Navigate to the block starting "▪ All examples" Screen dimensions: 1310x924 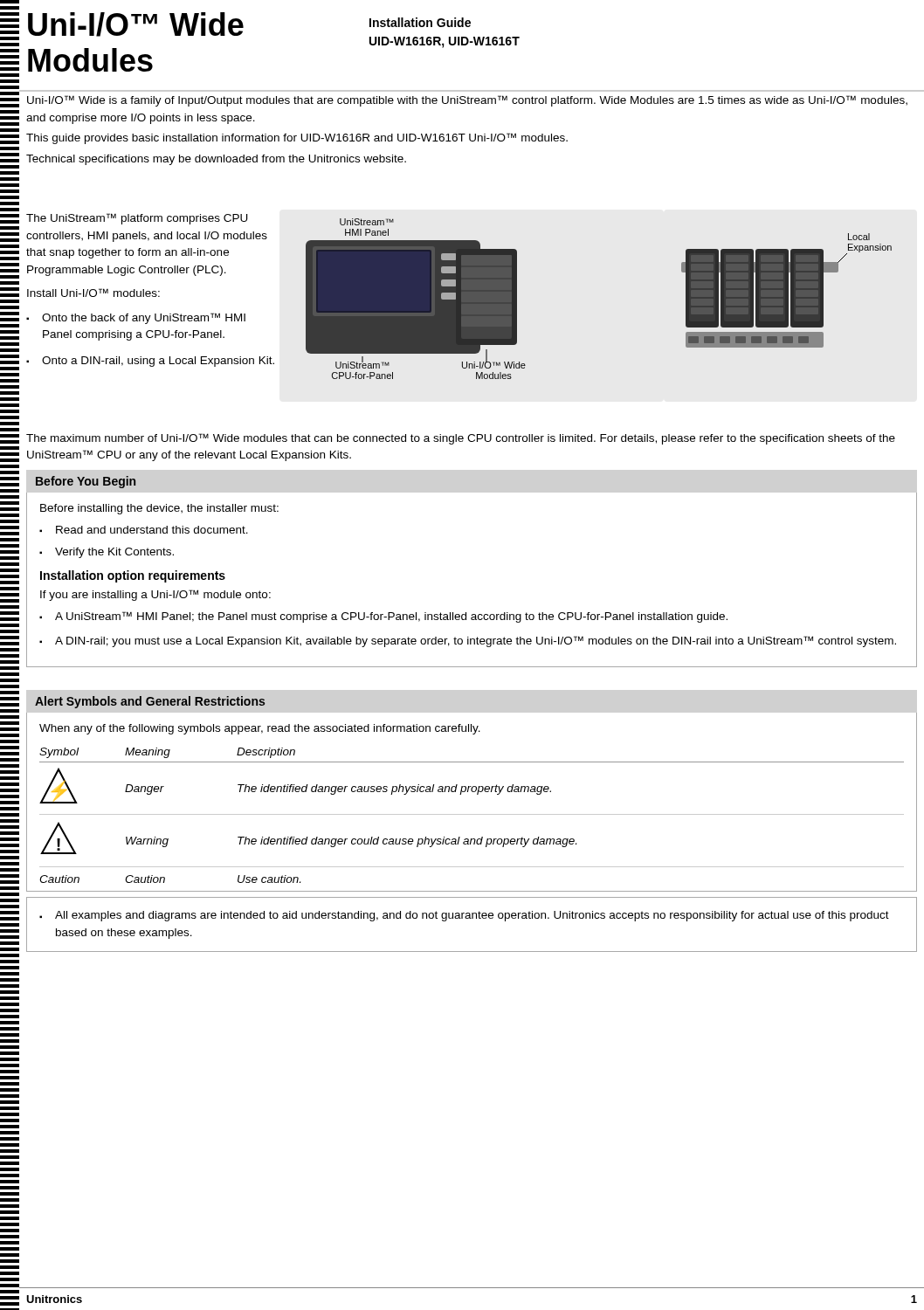tap(472, 924)
